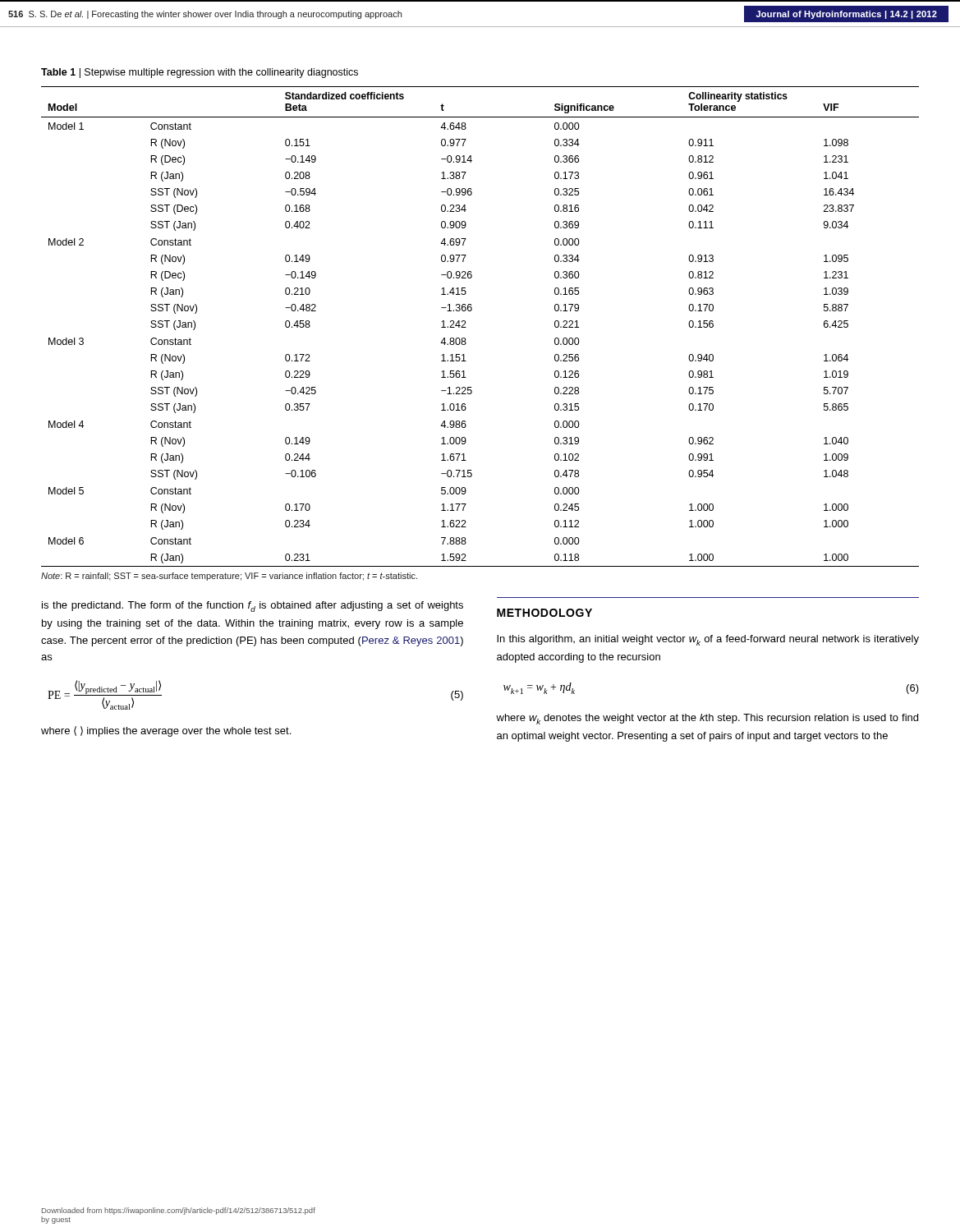Select the passage starting "wk+1 = wk + ηdk (6)"
This screenshot has width=960, height=1232.
click(x=542, y=688)
